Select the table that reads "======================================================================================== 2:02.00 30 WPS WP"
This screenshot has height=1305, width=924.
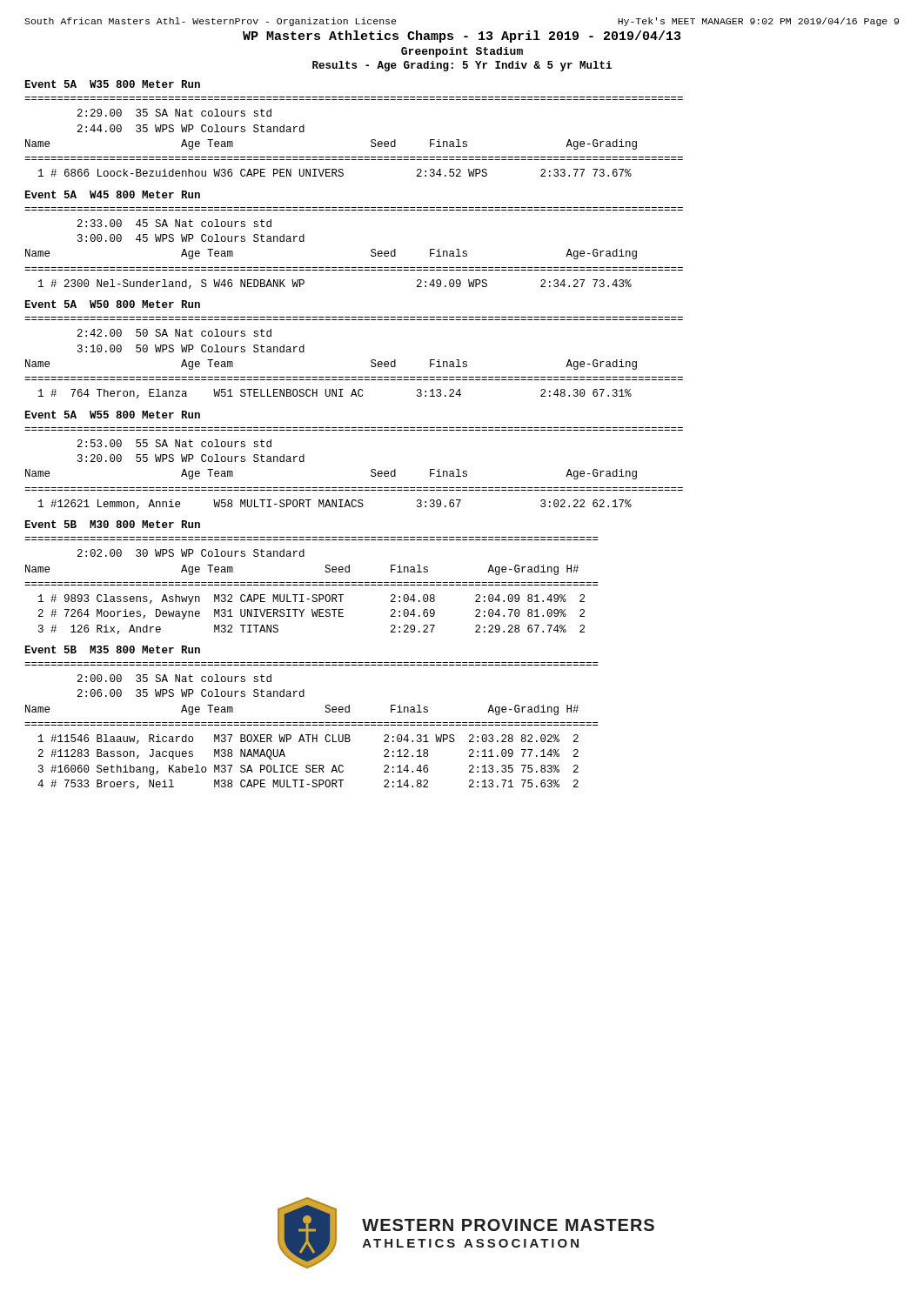coord(462,585)
